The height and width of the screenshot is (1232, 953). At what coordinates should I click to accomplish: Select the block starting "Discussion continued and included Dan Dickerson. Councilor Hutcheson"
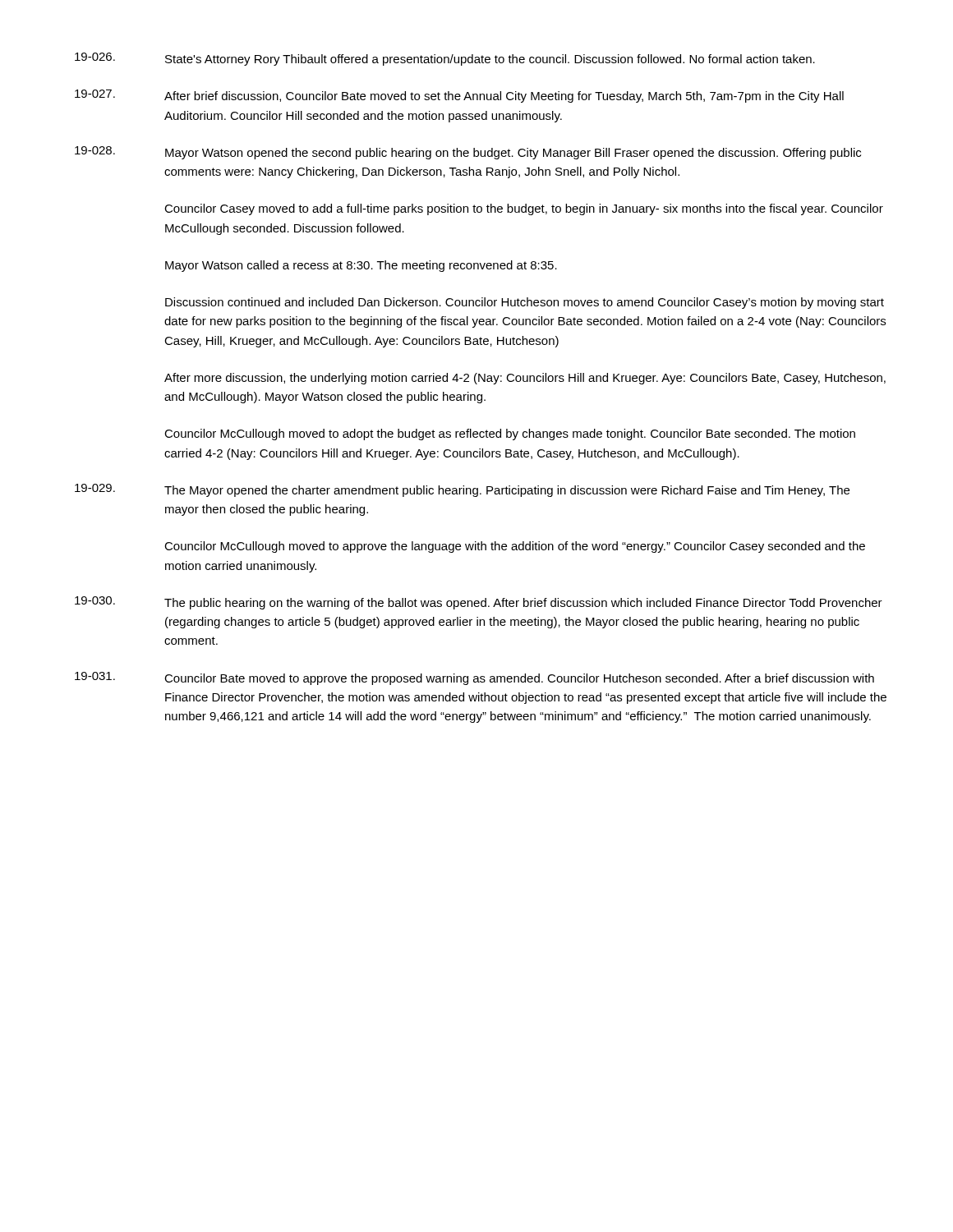coord(481,321)
